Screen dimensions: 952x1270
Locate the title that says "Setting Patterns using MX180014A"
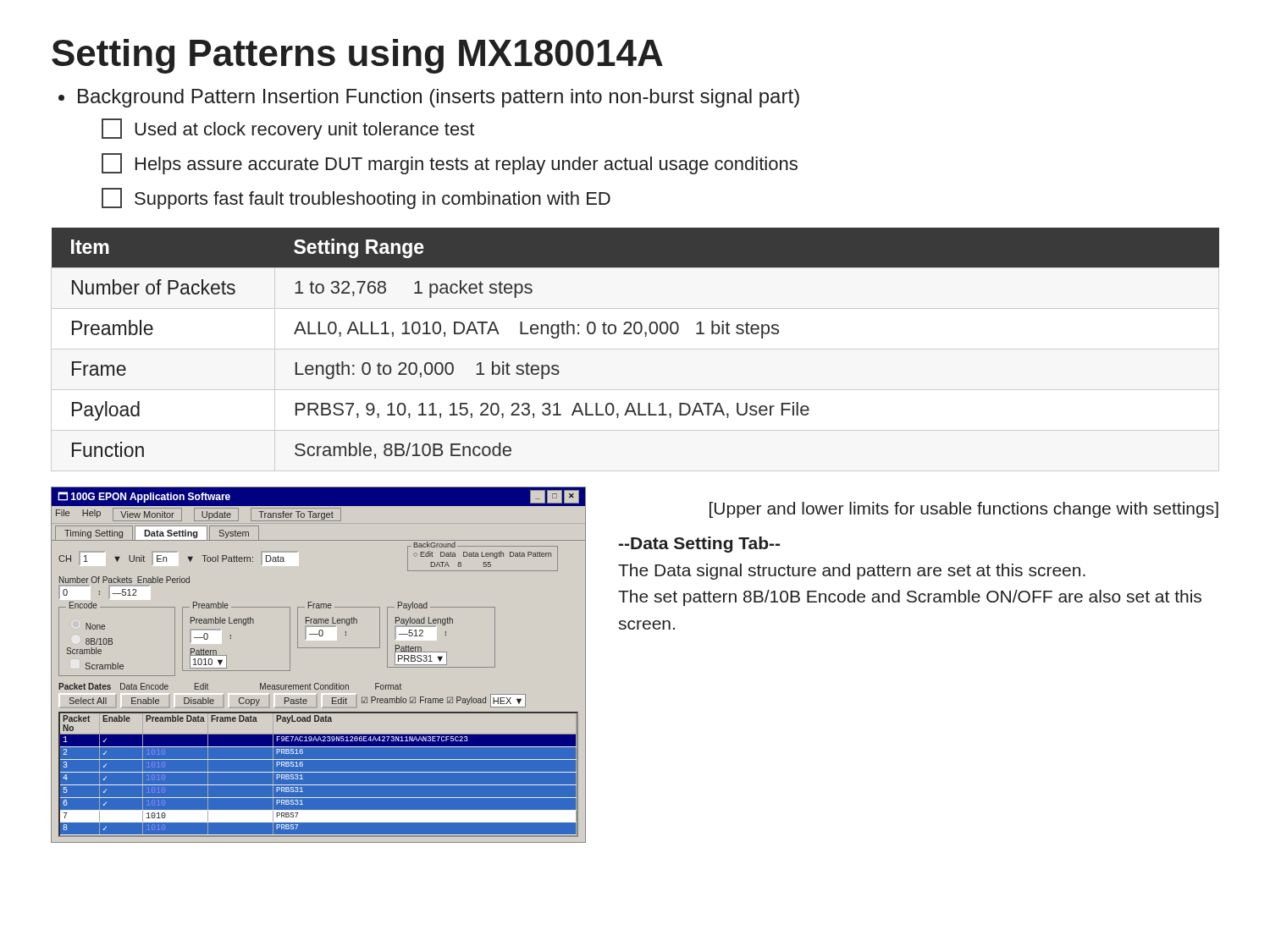point(635,53)
